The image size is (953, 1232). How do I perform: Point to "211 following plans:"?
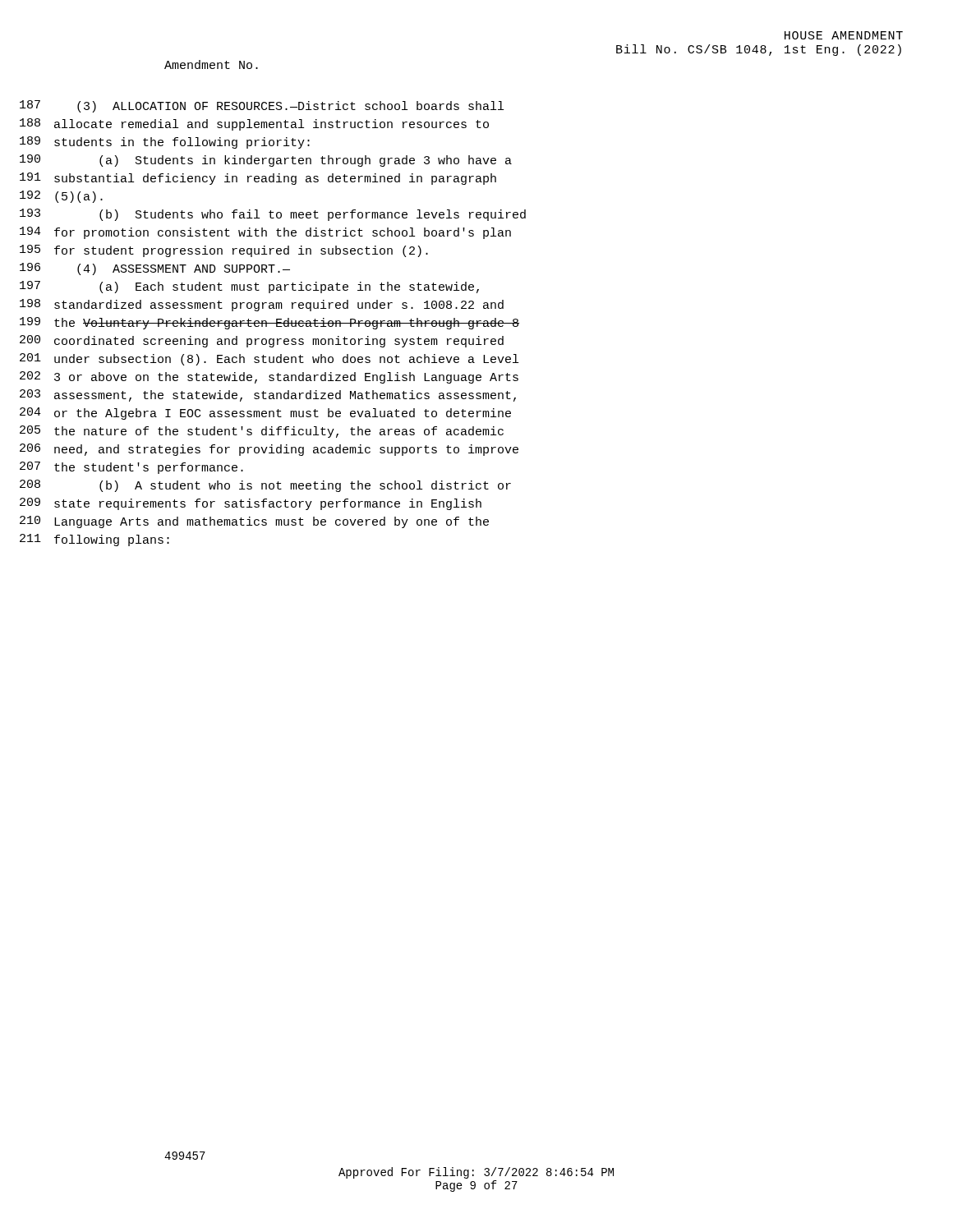(94, 540)
